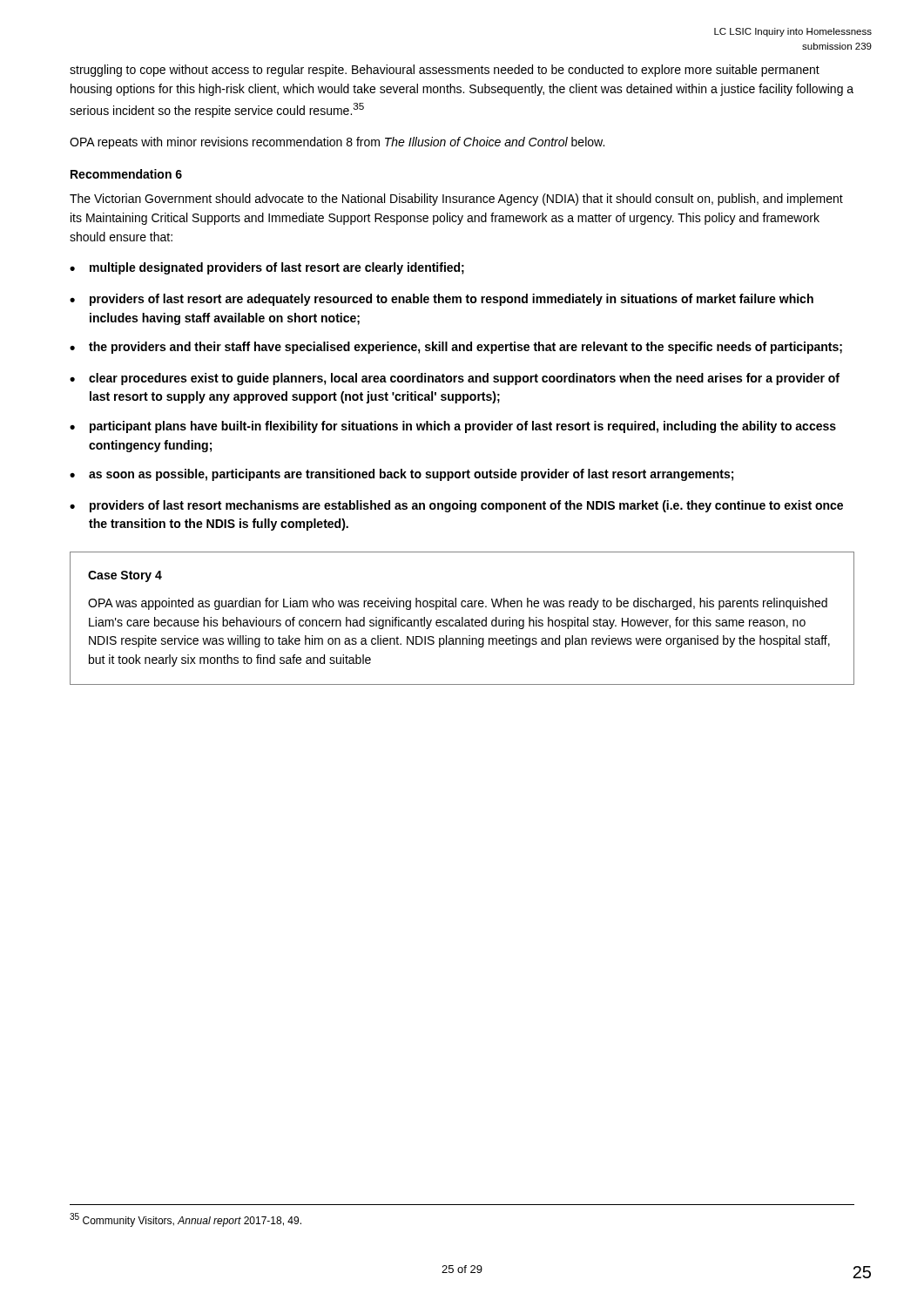Select the element starting "• as soon as possible,"
924x1307 pixels.
(x=462, y=476)
